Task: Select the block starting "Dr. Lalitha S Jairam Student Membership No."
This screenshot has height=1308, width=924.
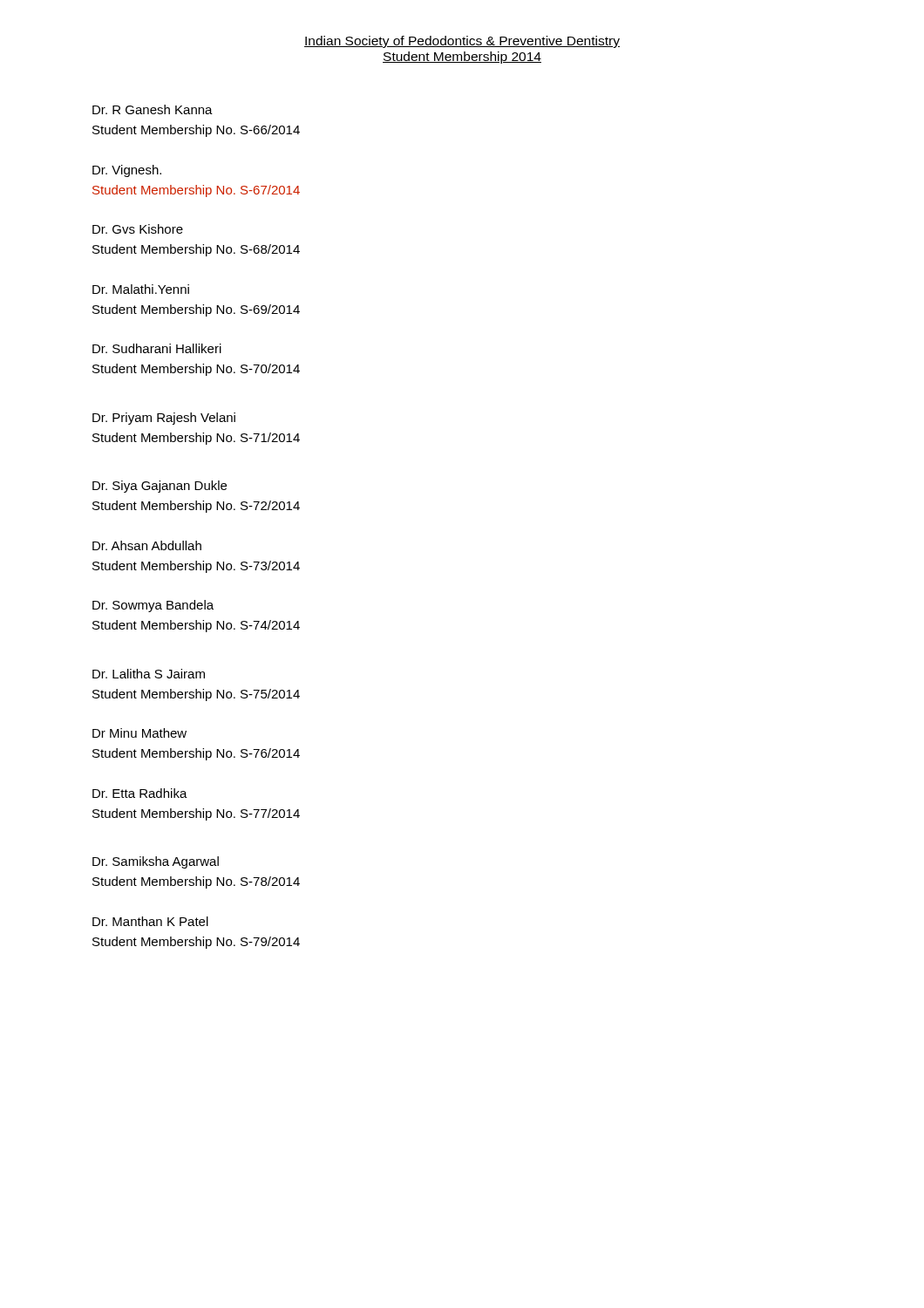Action: (x=149, y=674)
